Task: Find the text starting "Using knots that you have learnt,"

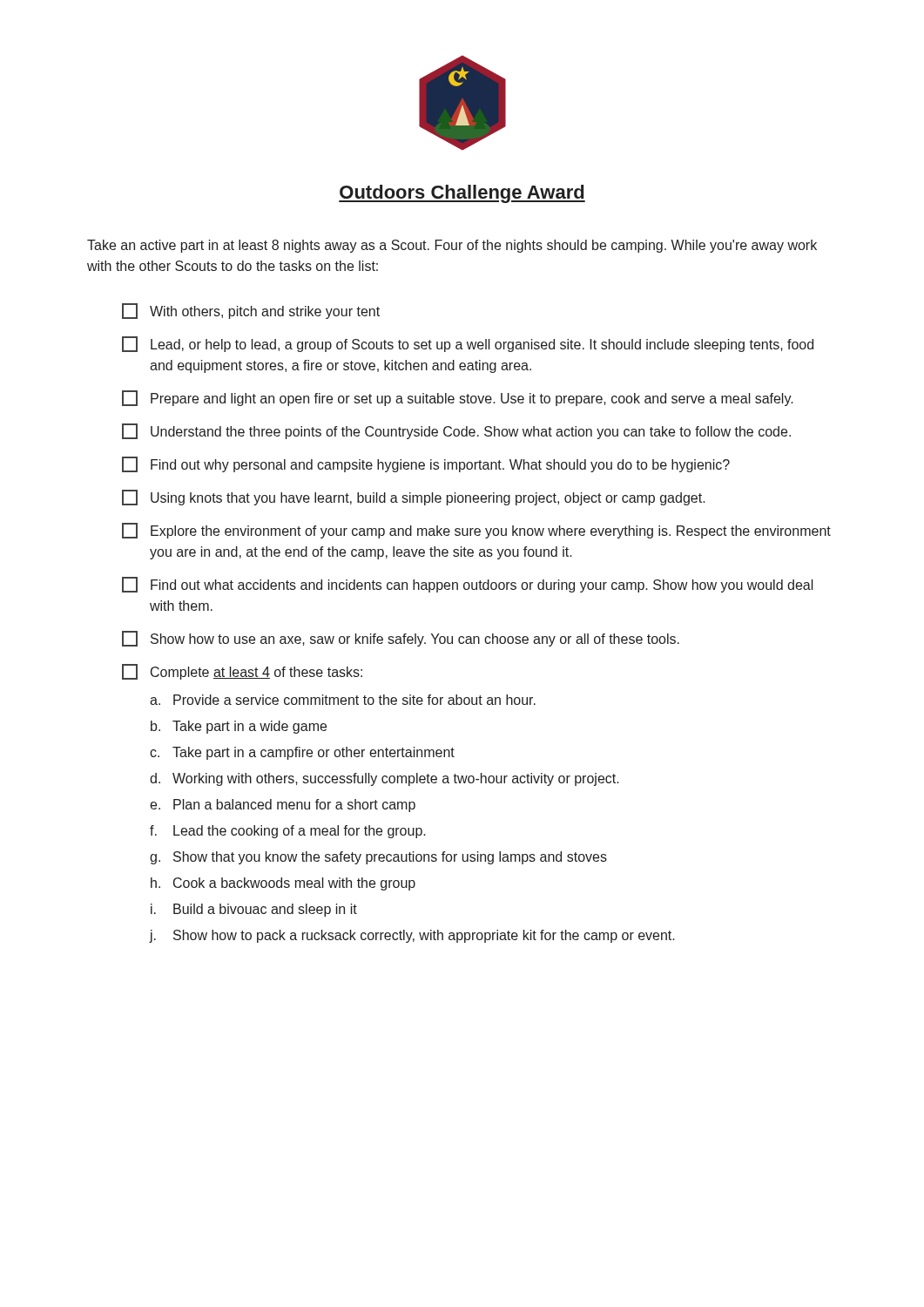Action: (x=479, y=498)
